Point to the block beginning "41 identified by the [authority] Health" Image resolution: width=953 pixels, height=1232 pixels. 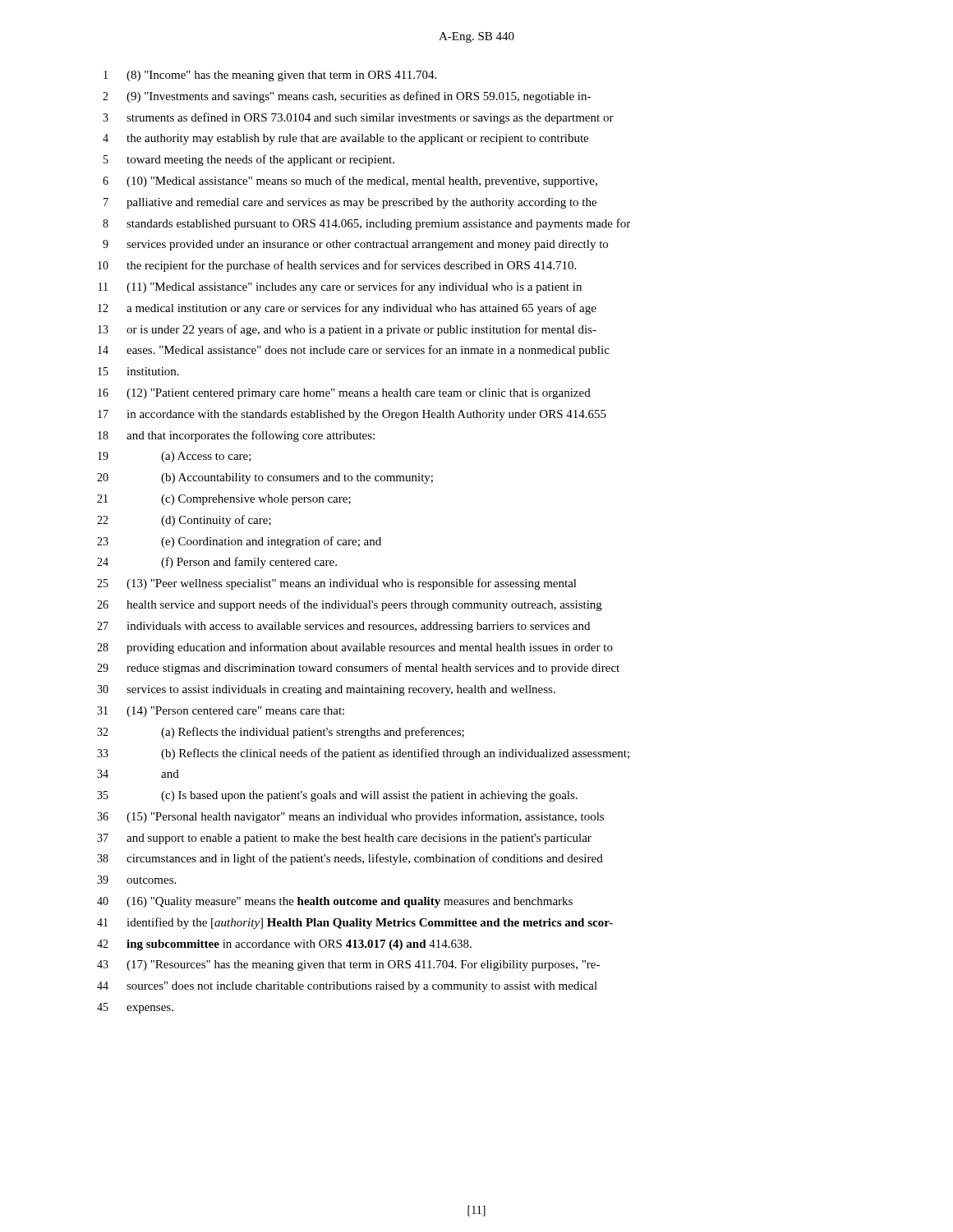476,923
